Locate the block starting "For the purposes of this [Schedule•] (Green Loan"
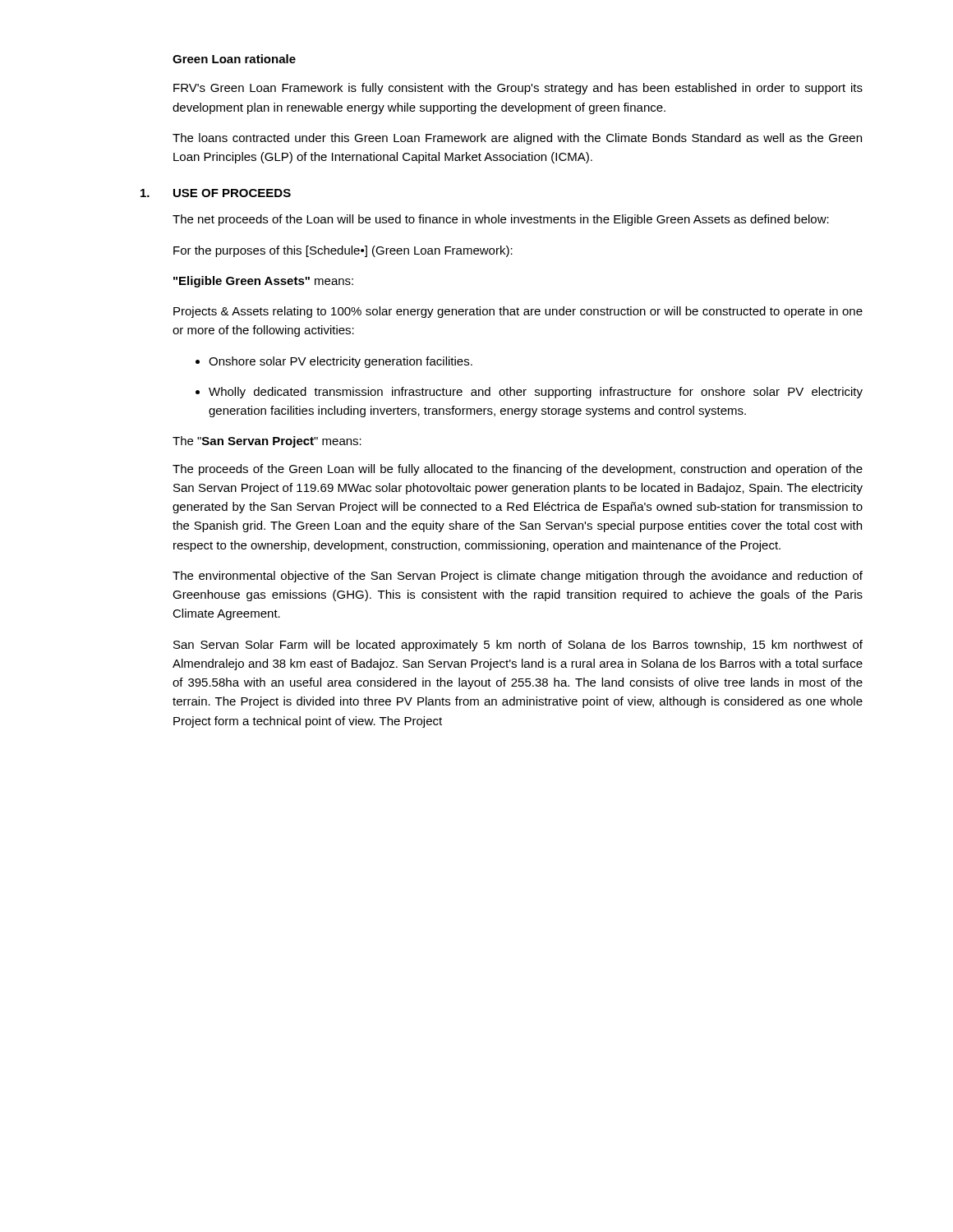953x1232 pixels. click(x=518, y=250)
